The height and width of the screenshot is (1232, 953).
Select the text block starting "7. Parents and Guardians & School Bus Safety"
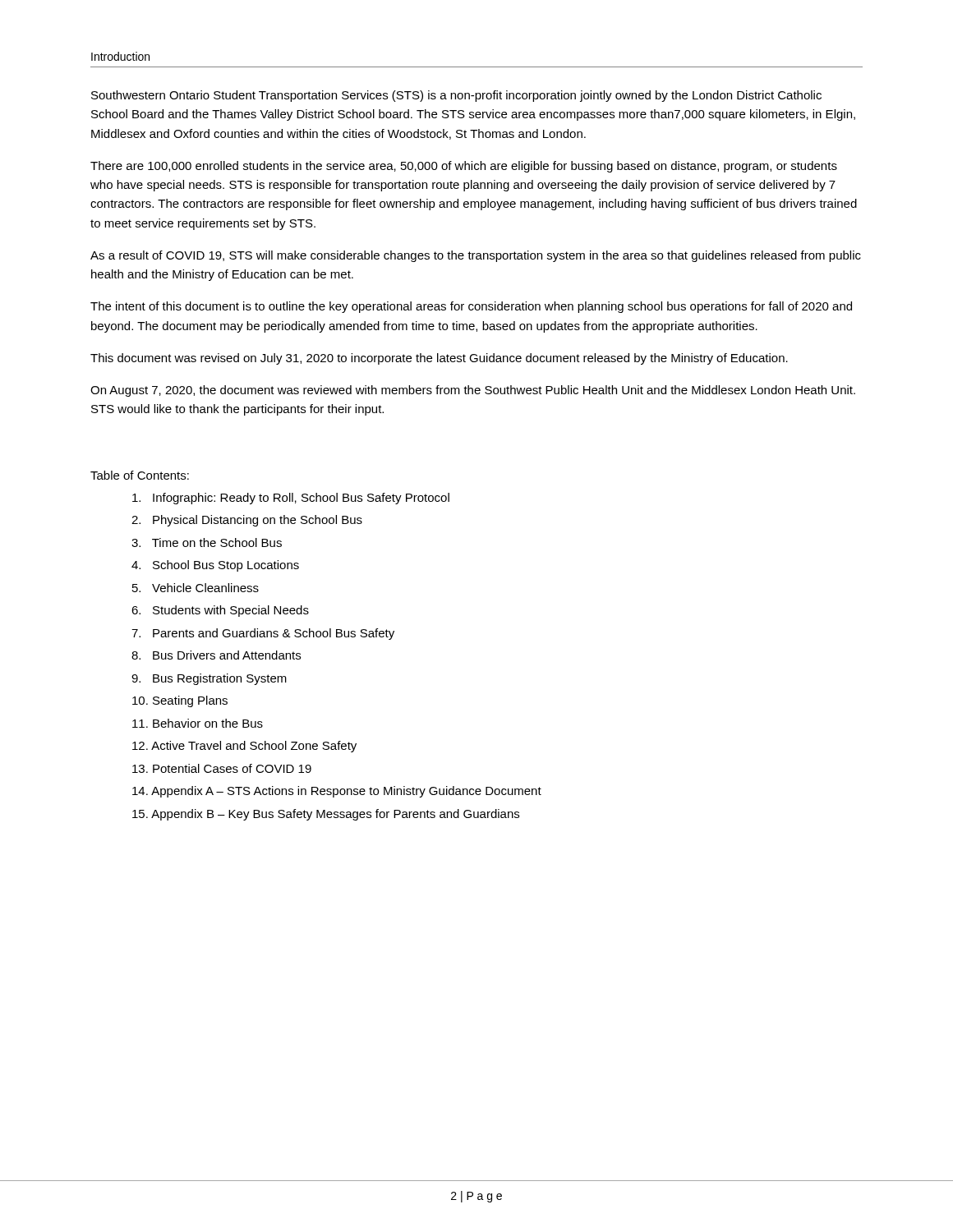pos(263,632)
